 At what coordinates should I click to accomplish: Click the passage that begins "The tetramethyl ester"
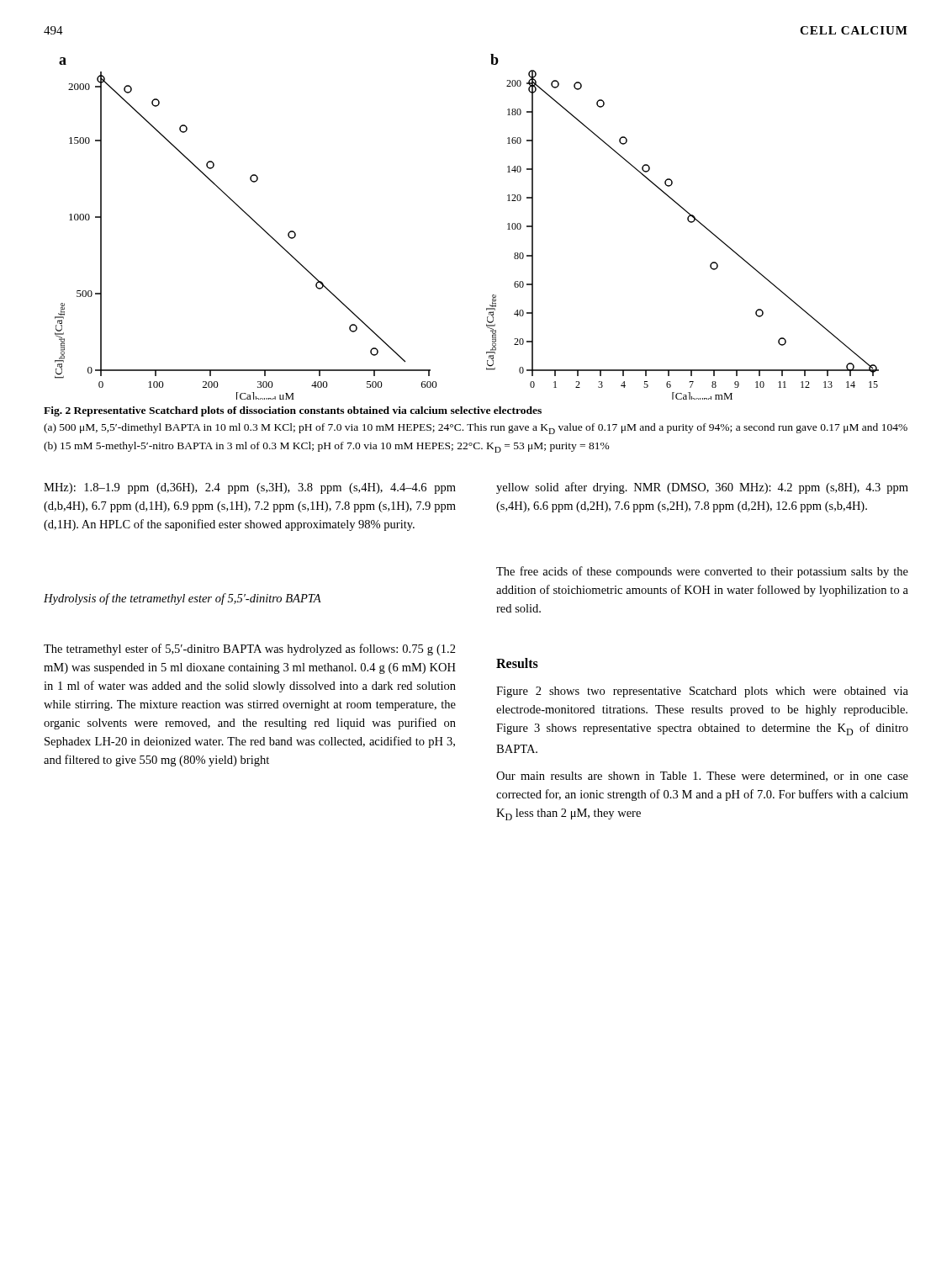pyautogui.click(x=250, y=704)
